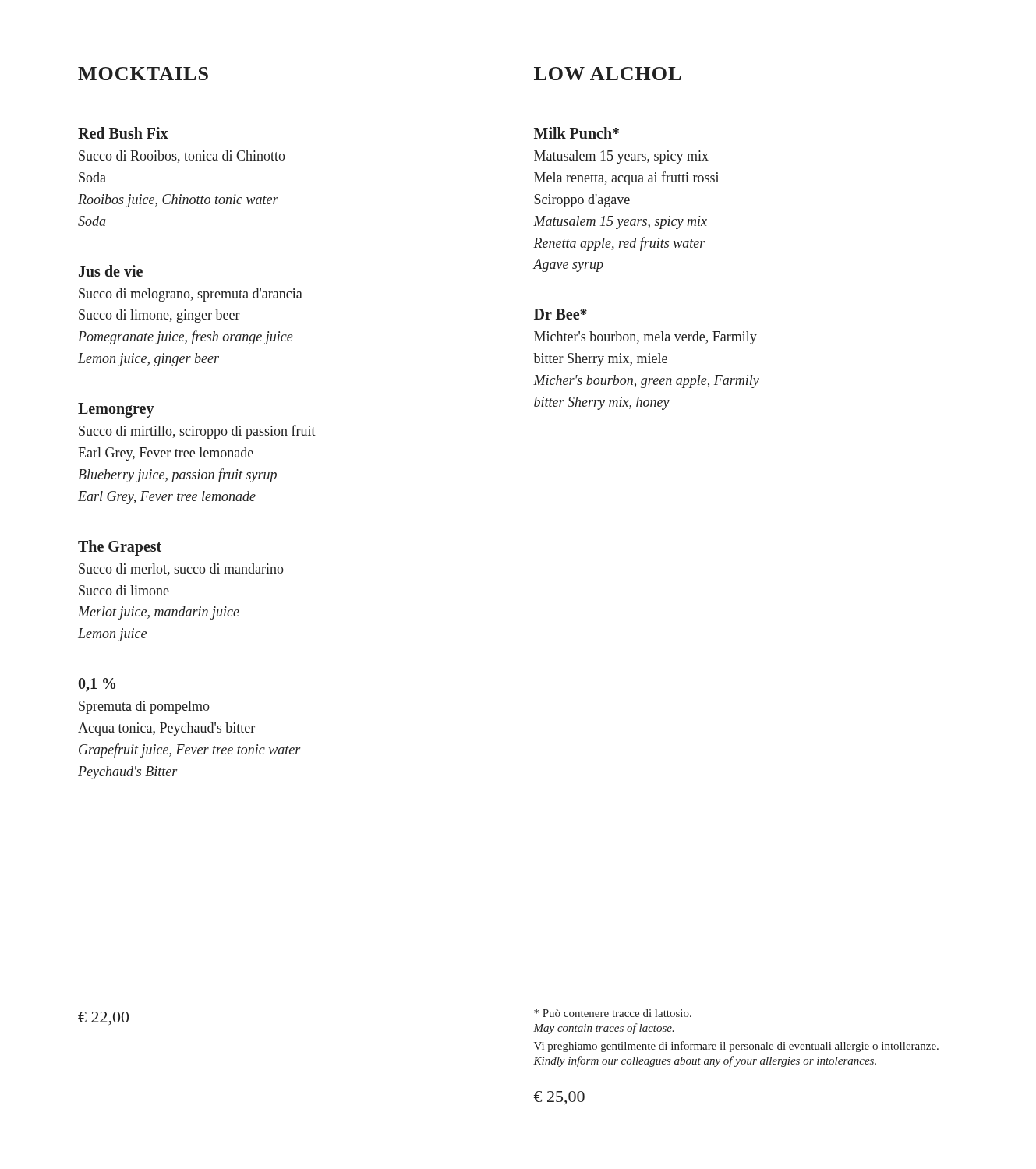Find the block on this page that starts "The Grapest Succo di merlot,"
This screenshot has height=1169, width=1036.
[120, 548]
